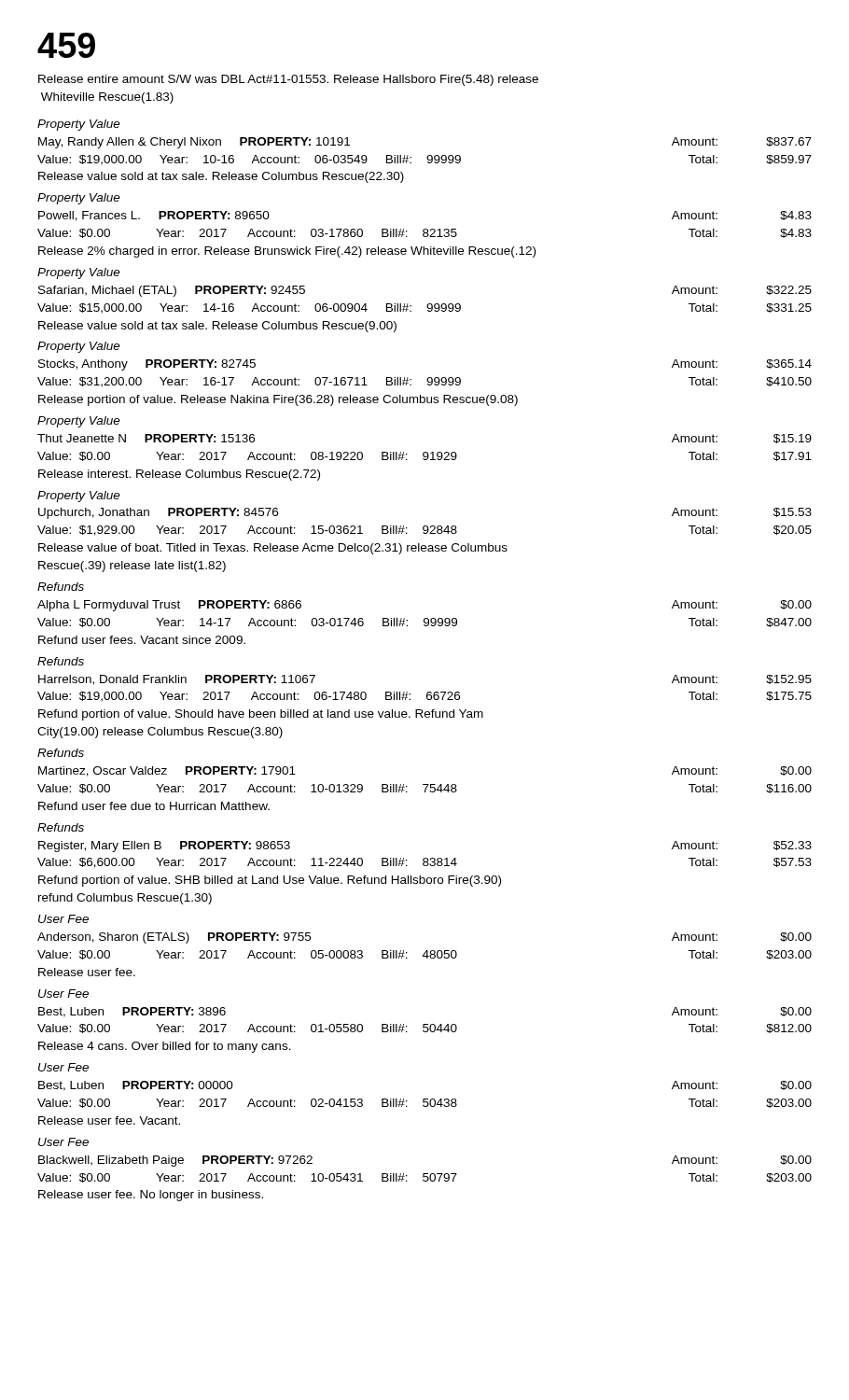The width and height of the screenshot is (849, 1400).
Task: Where is the passage that starts "Refunds Register, Mary Ellen B"?
Action: click(424, 863)
